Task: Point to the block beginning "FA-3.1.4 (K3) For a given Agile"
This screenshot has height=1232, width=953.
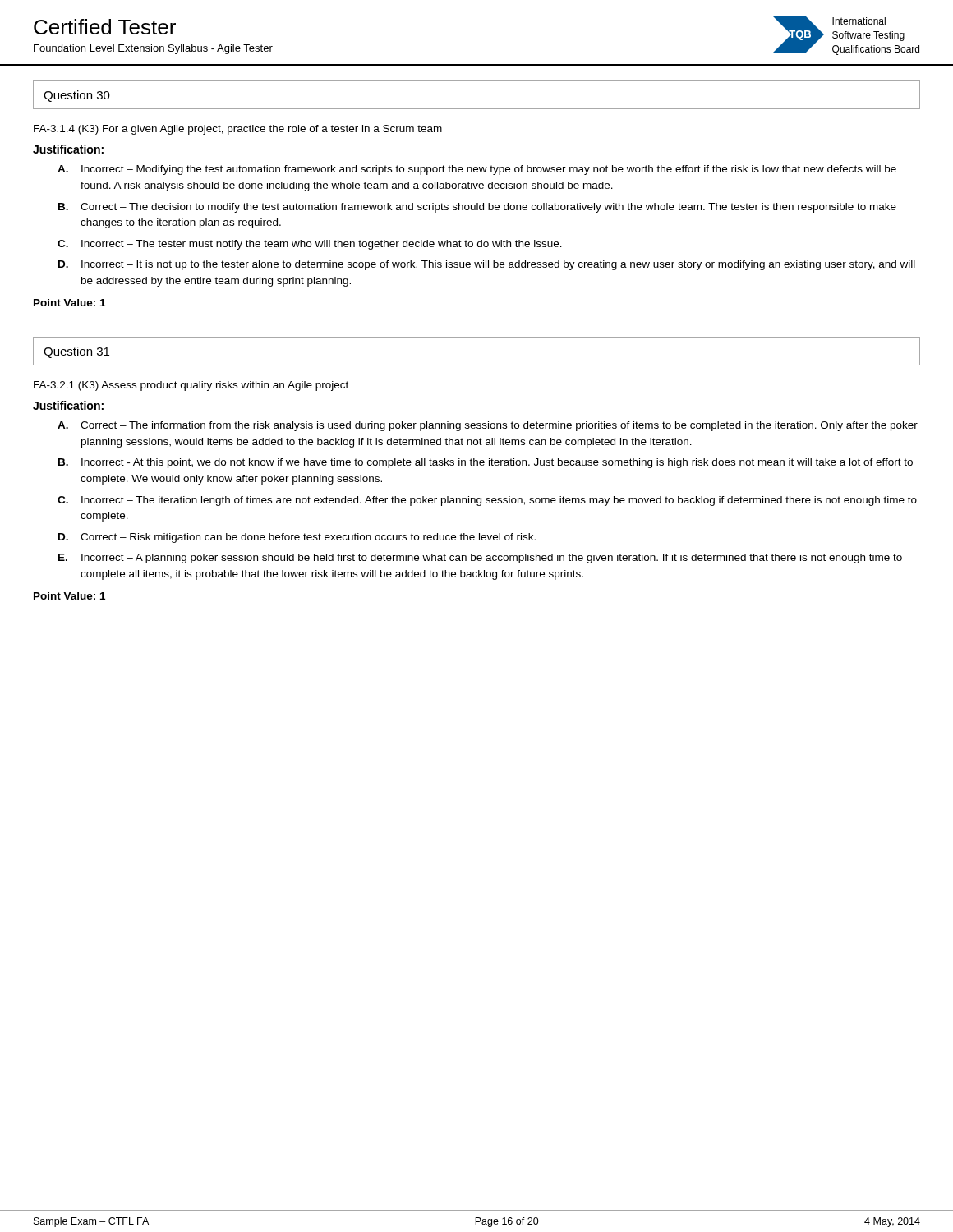Action: pos(238,129)
